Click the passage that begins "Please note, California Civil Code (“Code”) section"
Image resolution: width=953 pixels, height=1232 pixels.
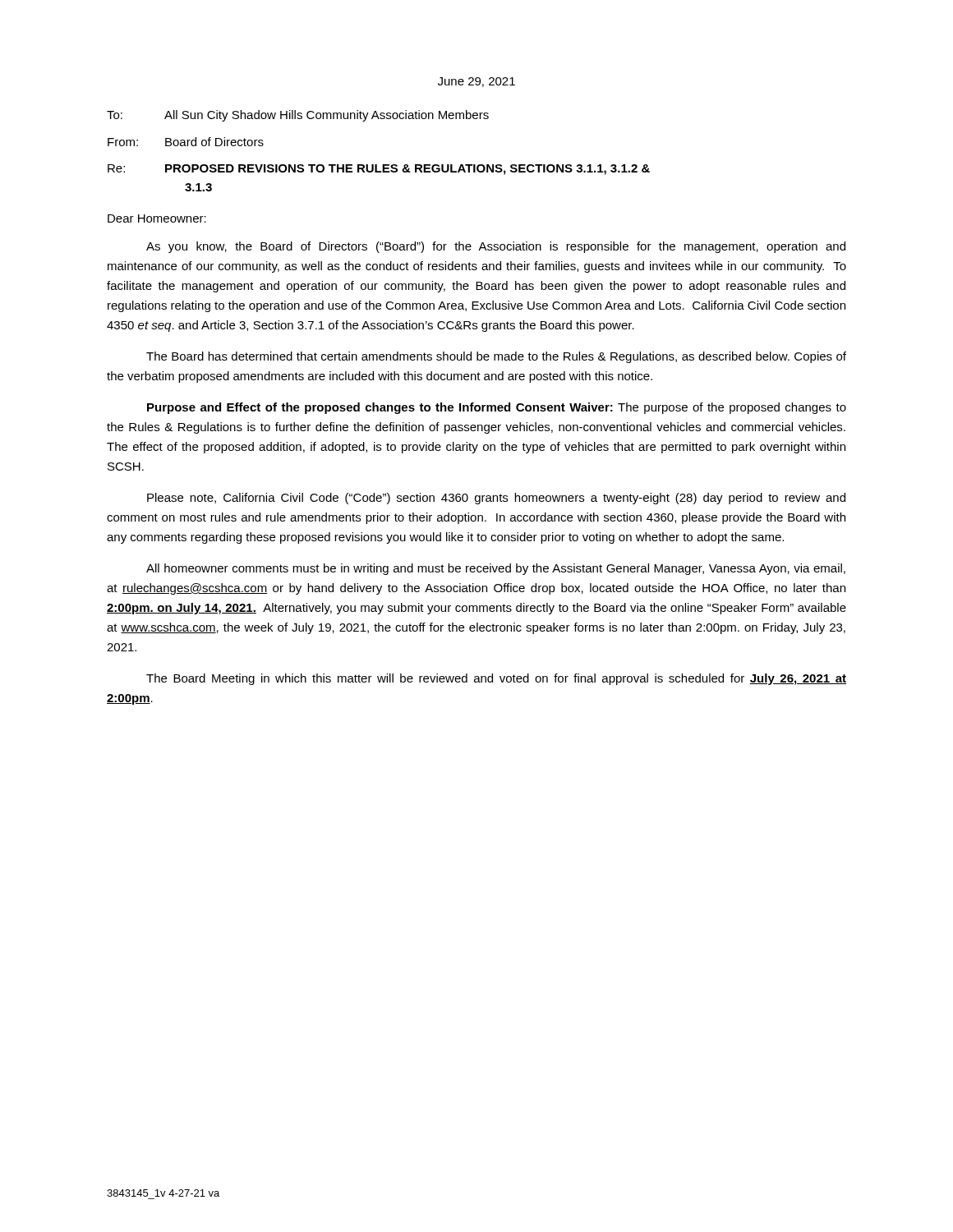476,517
